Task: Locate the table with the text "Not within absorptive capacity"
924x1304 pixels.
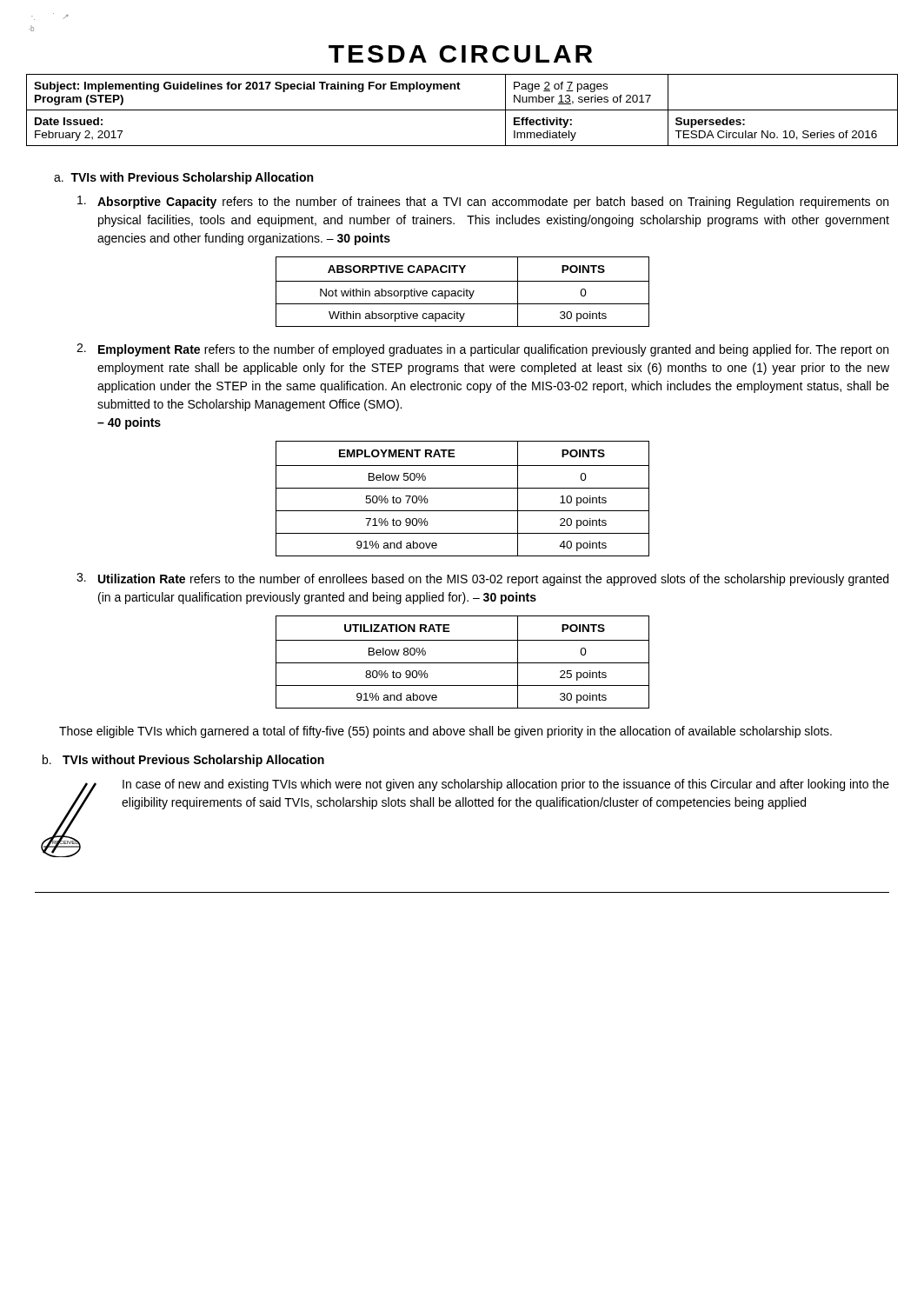Action: coord(462,292)
